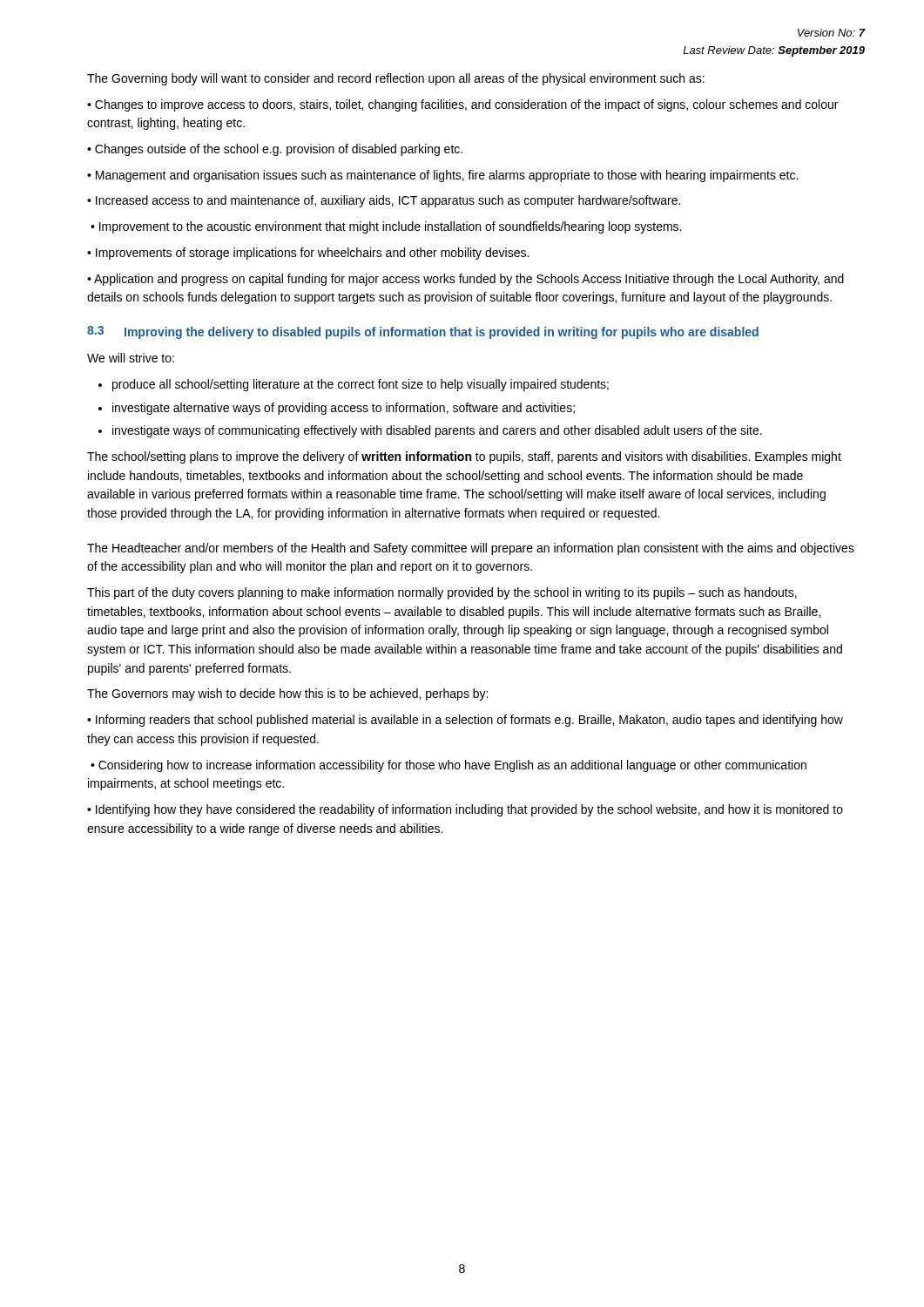Image resolution: width=924 pixels, height=1307 pixels.
Task: Find the block starting "• Management and organisation"
Action: point(443,175)
